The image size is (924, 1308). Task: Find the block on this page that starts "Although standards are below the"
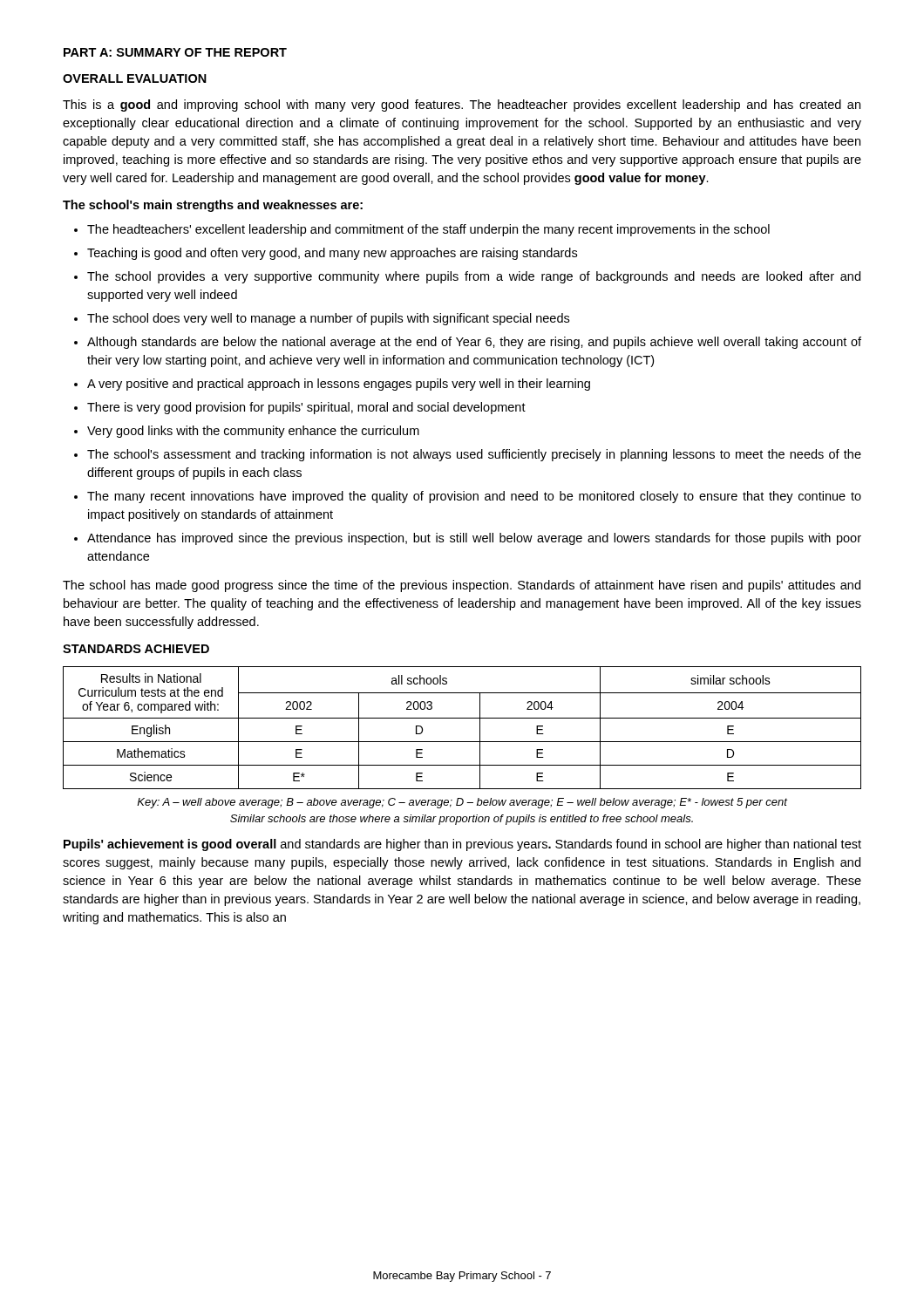tap(474, 351)
